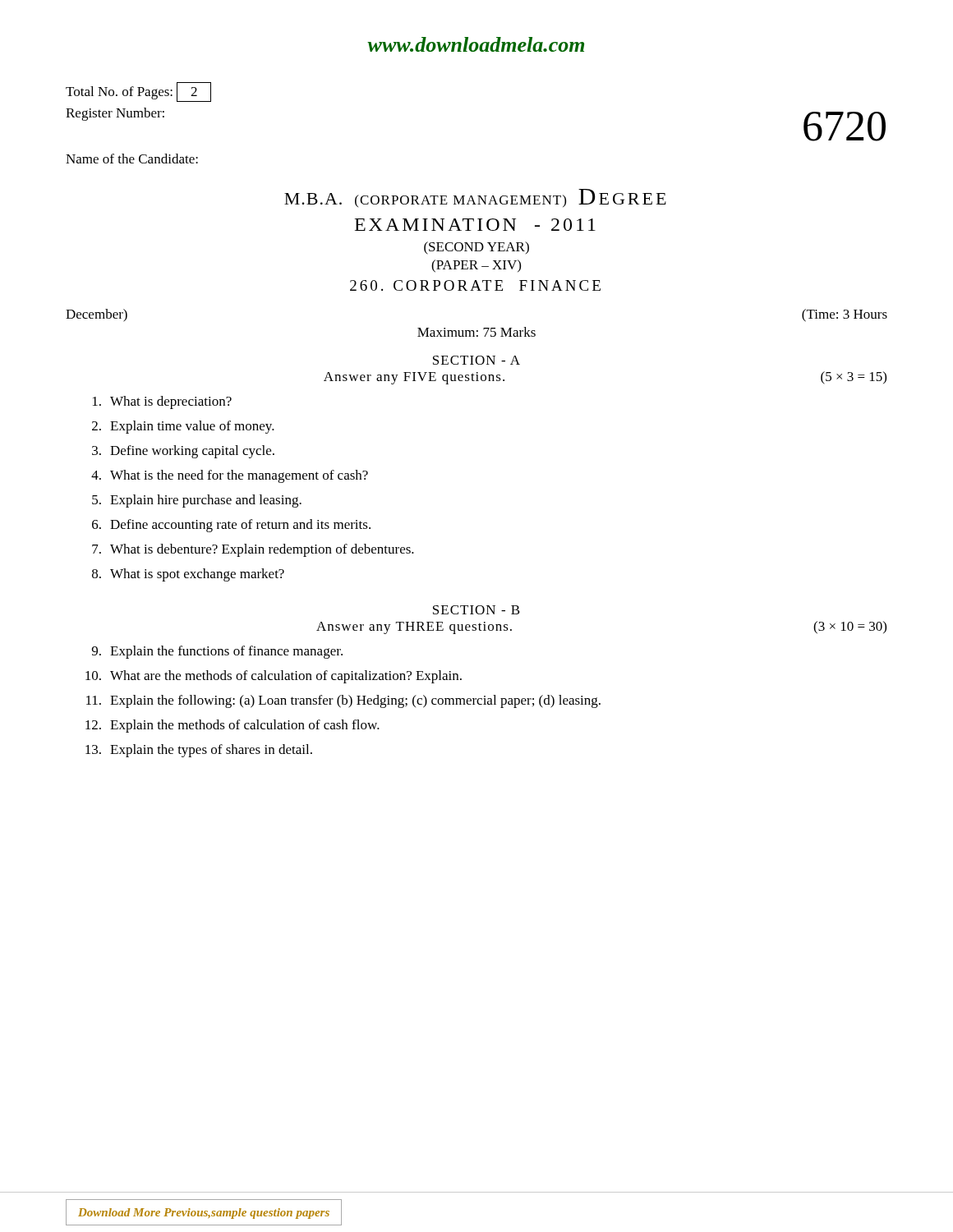Find the block on this page that starts "2. Explain time value of"

183,427
